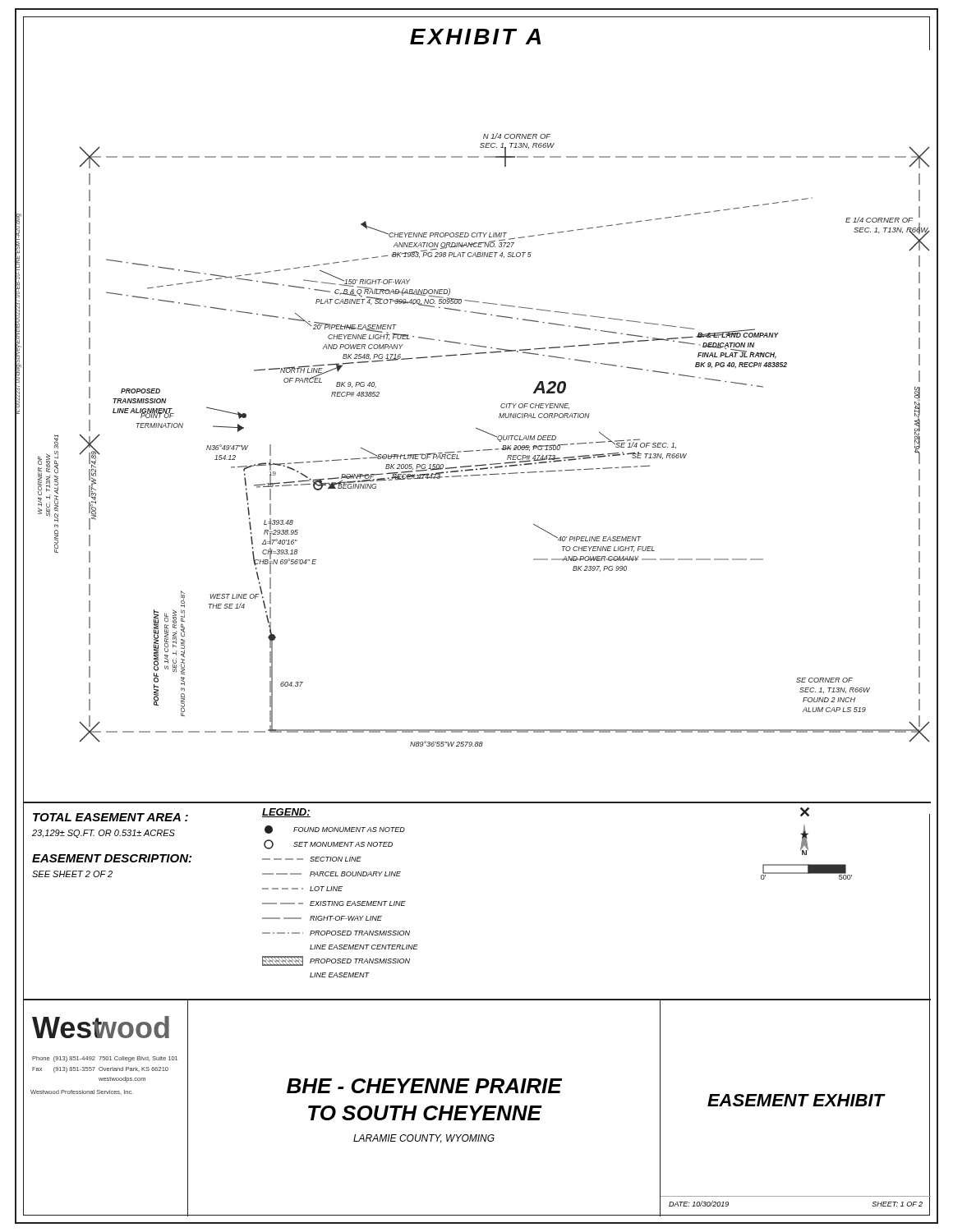
Task: Click the passage that begins "EASEMENT DESCRIPTION: SEE"
Action: 112,865
